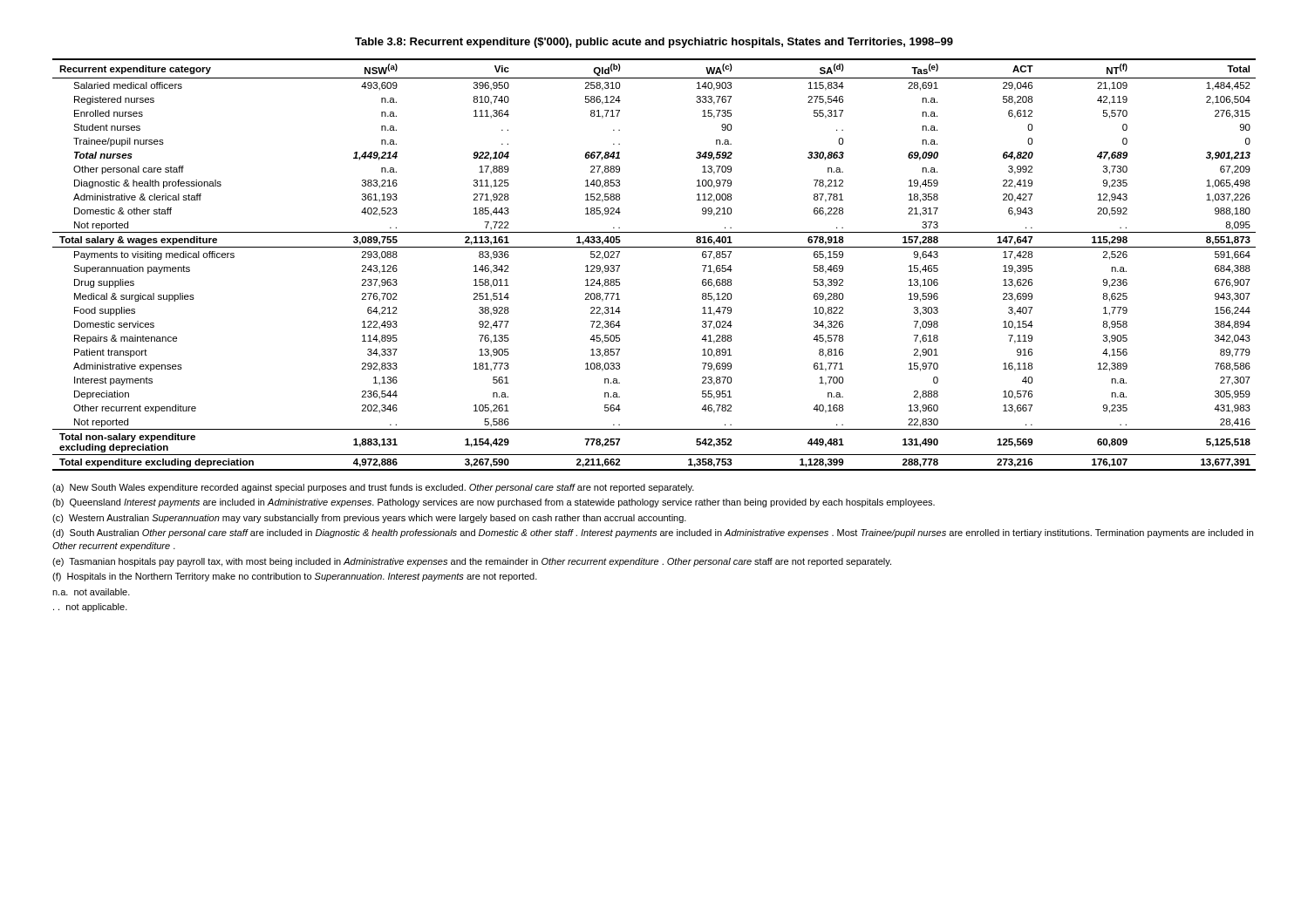Image resolution: width=1308 pixels, height=924 pixels.
Task: Point to the block beginning "(a) New South Wales expenditure recorded against special"
Action: pyautogui.click(x=373, y=487)
